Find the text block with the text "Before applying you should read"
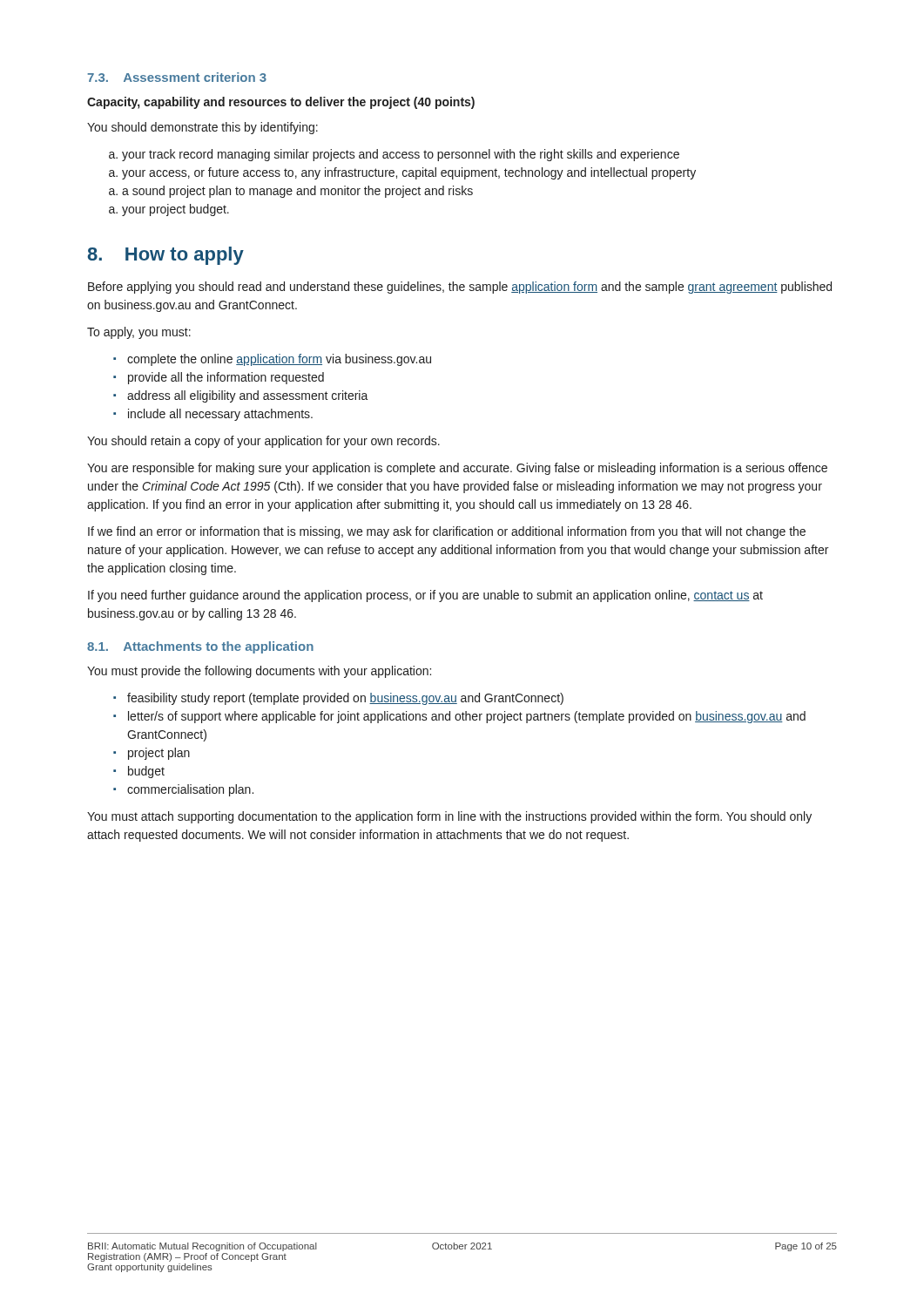Image resolution: width=924 pixels, height=1307 pixels. pyautogui.click(x=462, y=296)
